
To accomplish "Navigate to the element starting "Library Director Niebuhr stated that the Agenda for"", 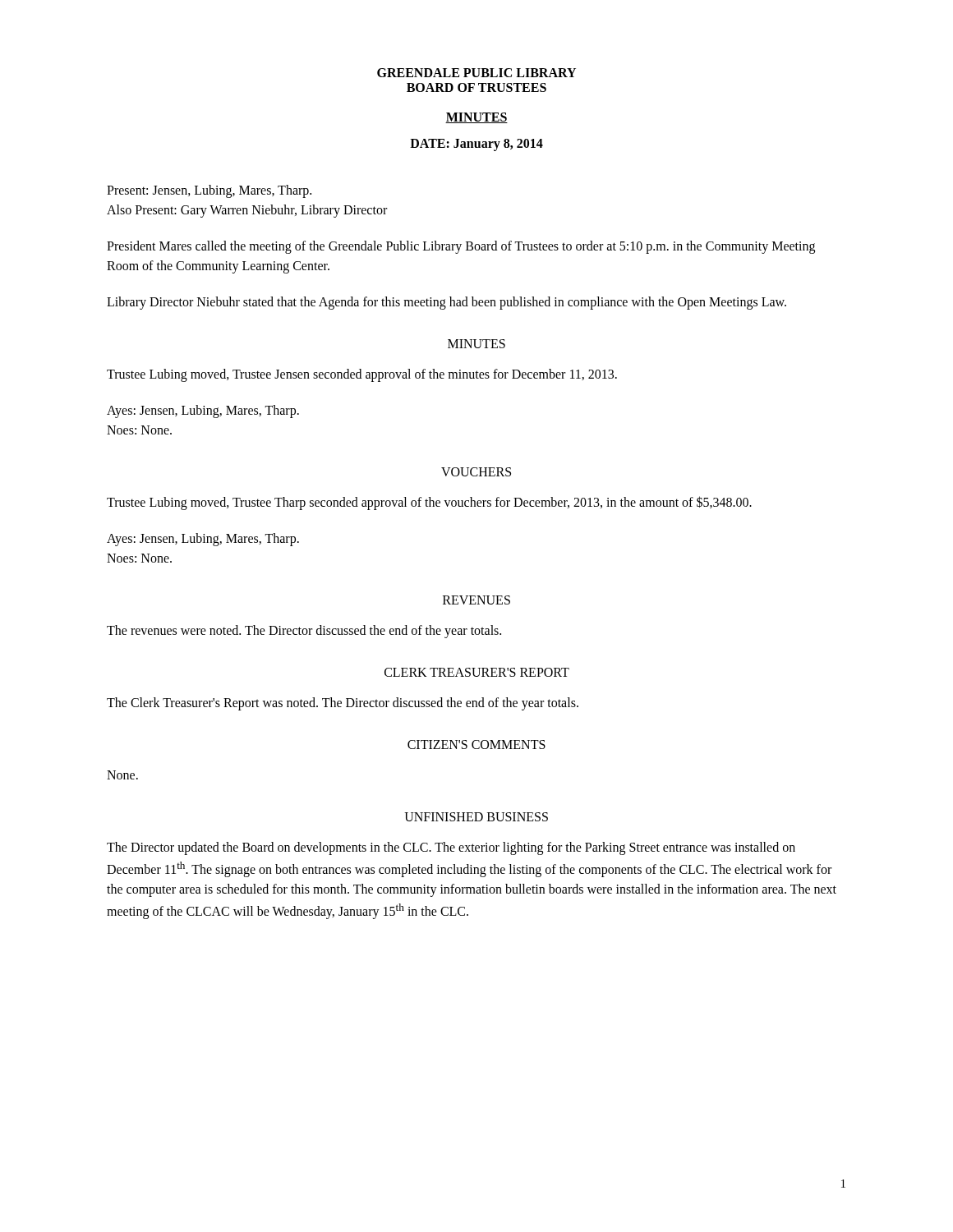I will [476, 302].
